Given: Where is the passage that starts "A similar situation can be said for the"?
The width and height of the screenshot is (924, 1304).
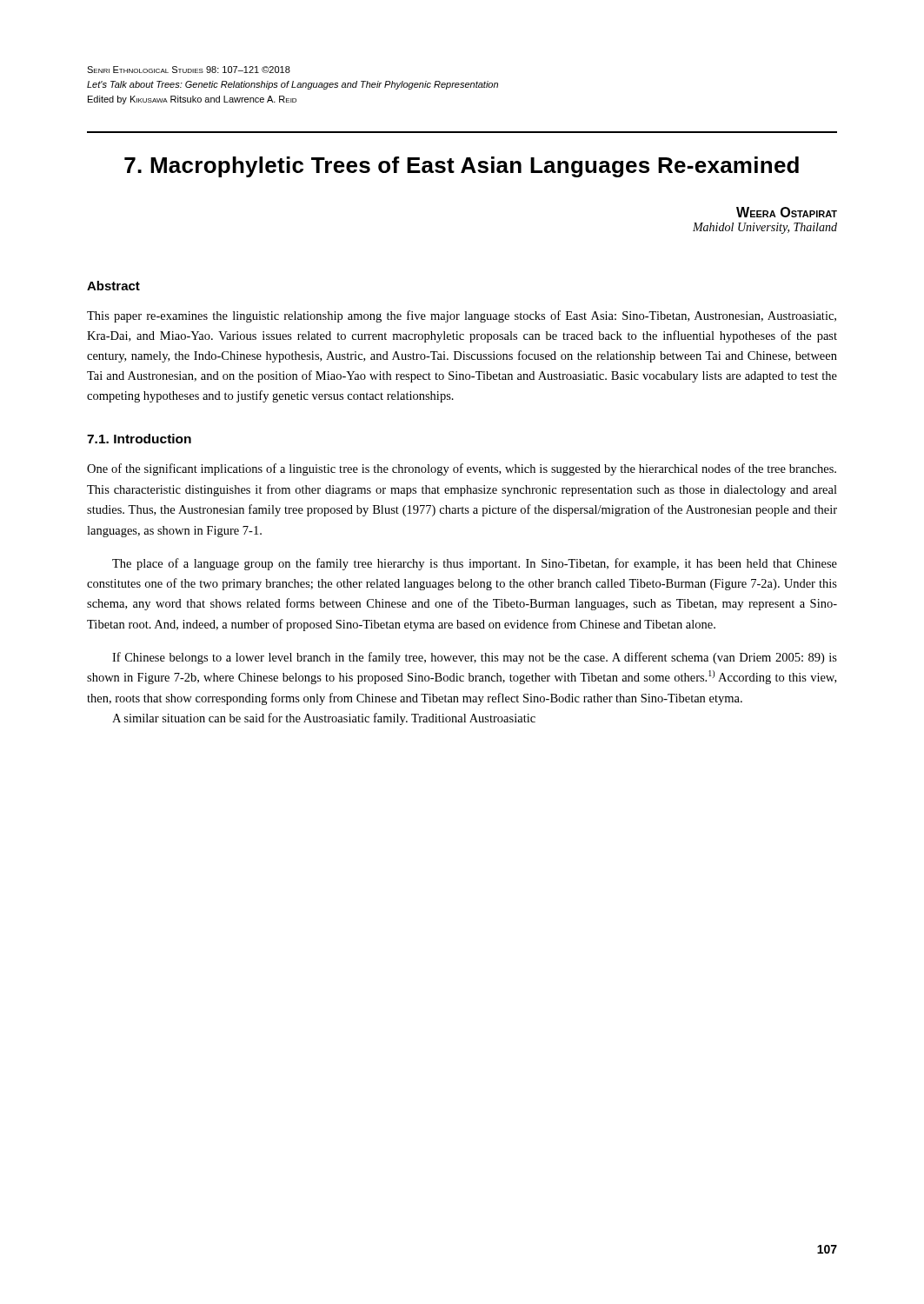Looking at the screenshot, I should tap(462, 719).
